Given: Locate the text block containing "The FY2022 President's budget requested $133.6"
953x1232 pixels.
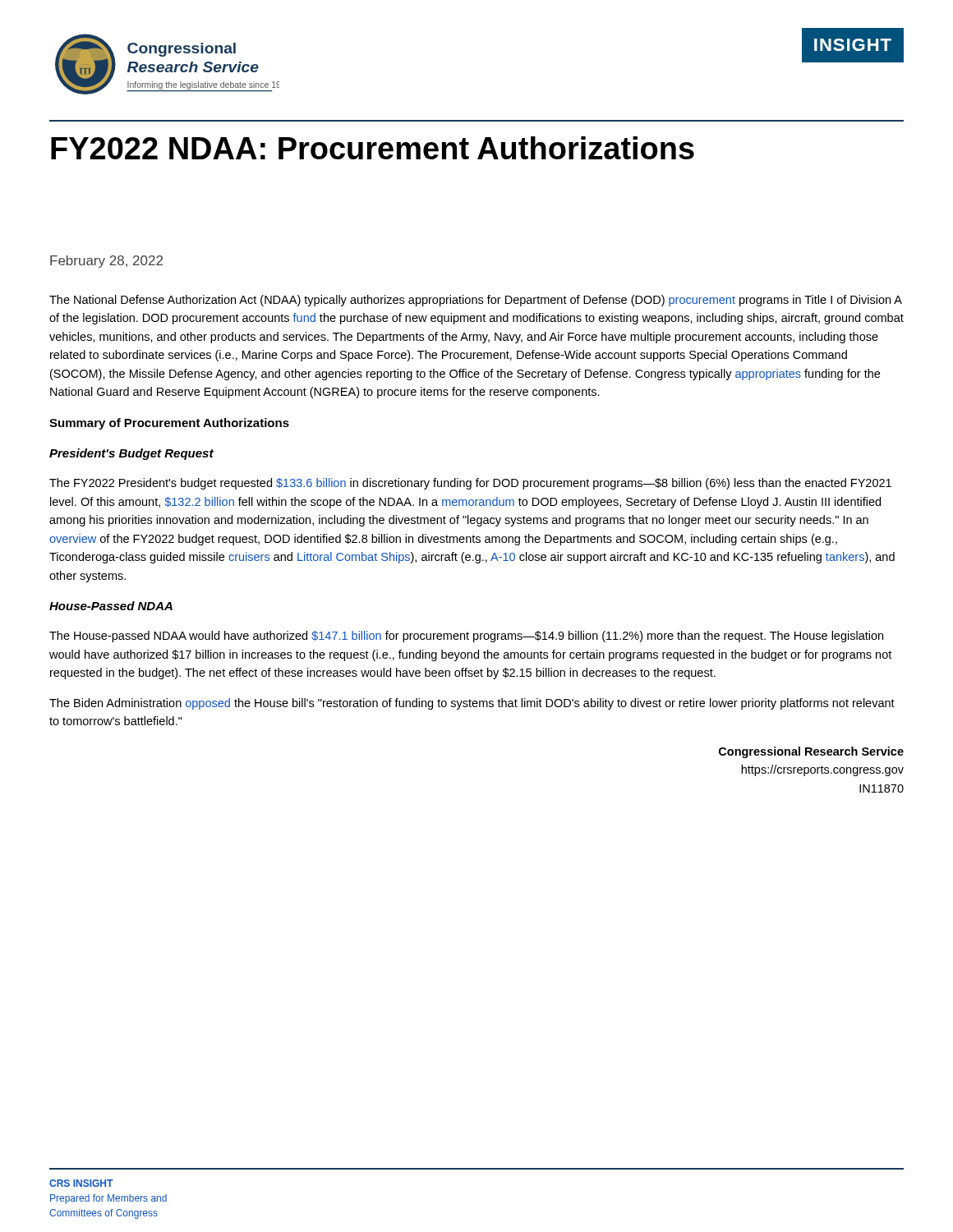Looking at the screenshot, I should pos(472,529).
